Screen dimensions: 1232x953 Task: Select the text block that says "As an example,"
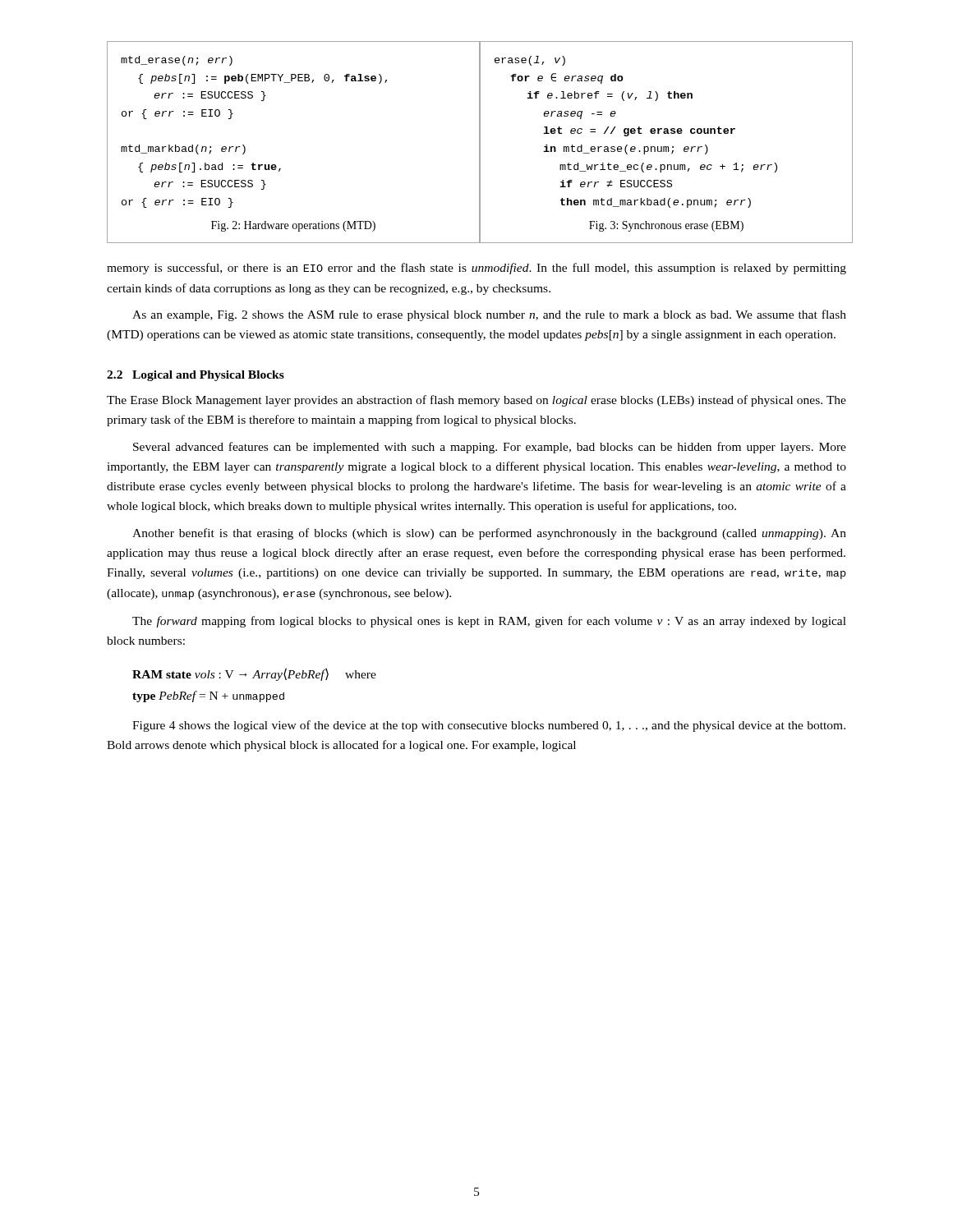point(476,324)
